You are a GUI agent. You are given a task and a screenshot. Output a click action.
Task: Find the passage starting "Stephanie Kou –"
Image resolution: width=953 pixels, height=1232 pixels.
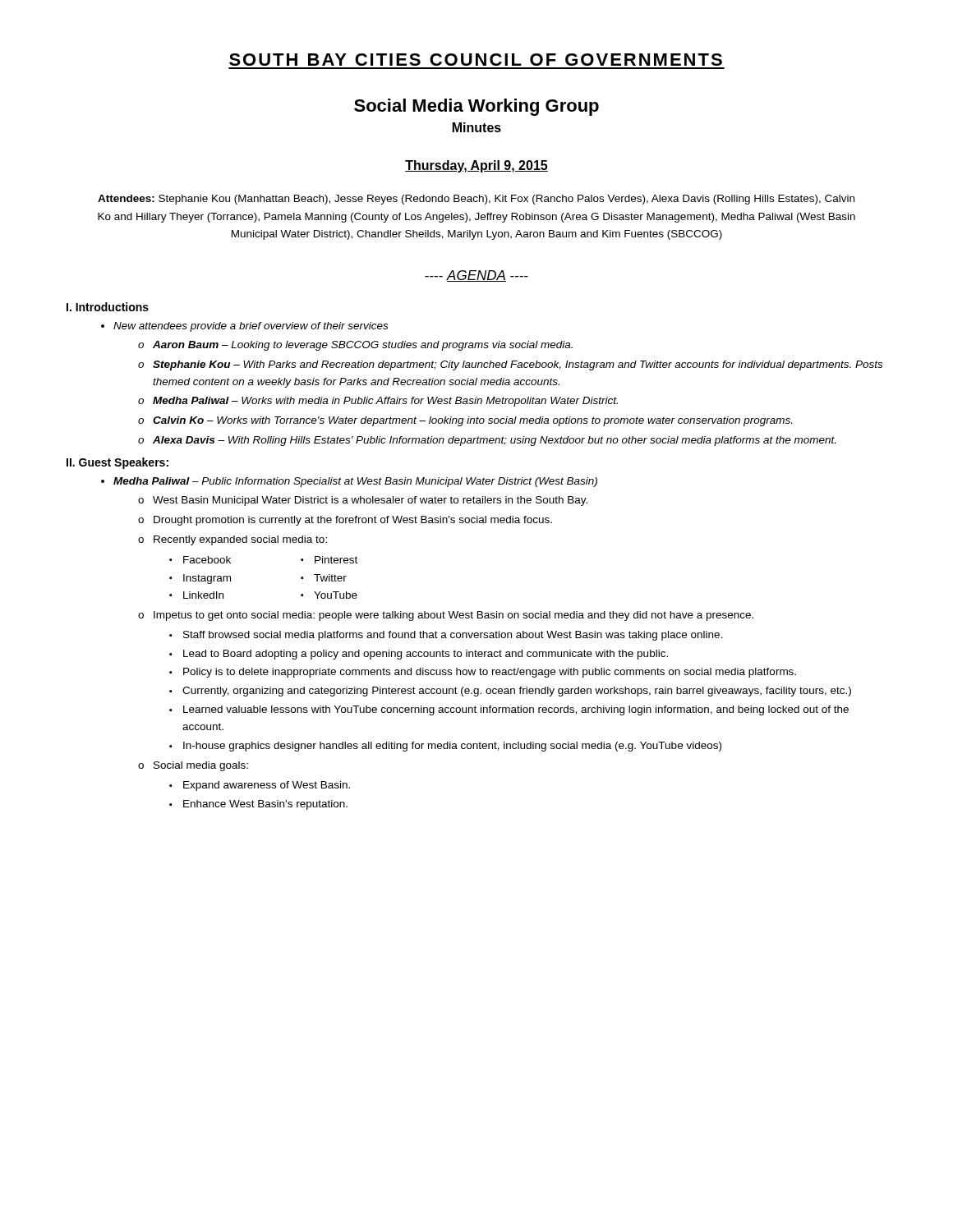pos(518,373)
